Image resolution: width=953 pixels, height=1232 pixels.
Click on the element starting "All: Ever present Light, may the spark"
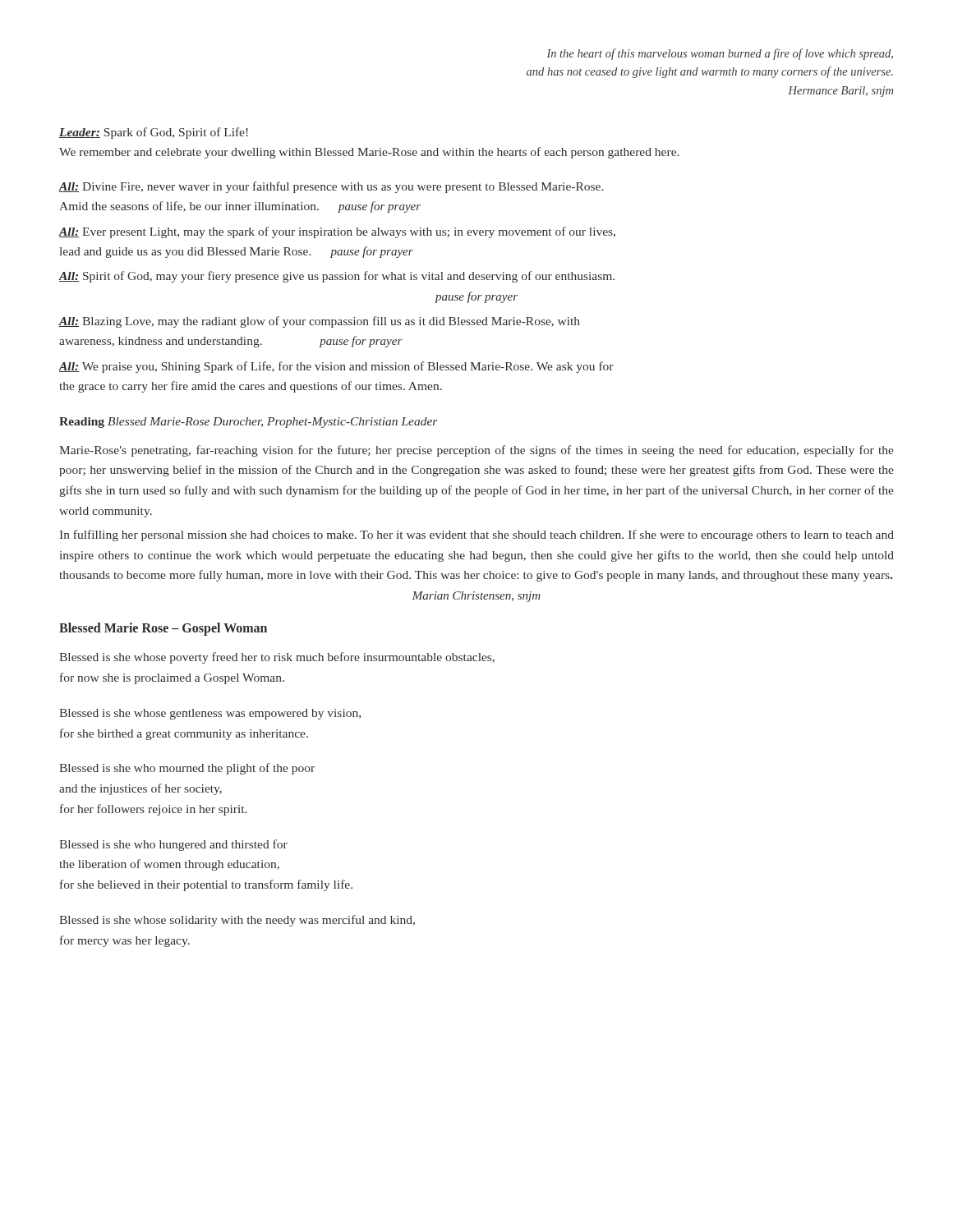point(338,241)
